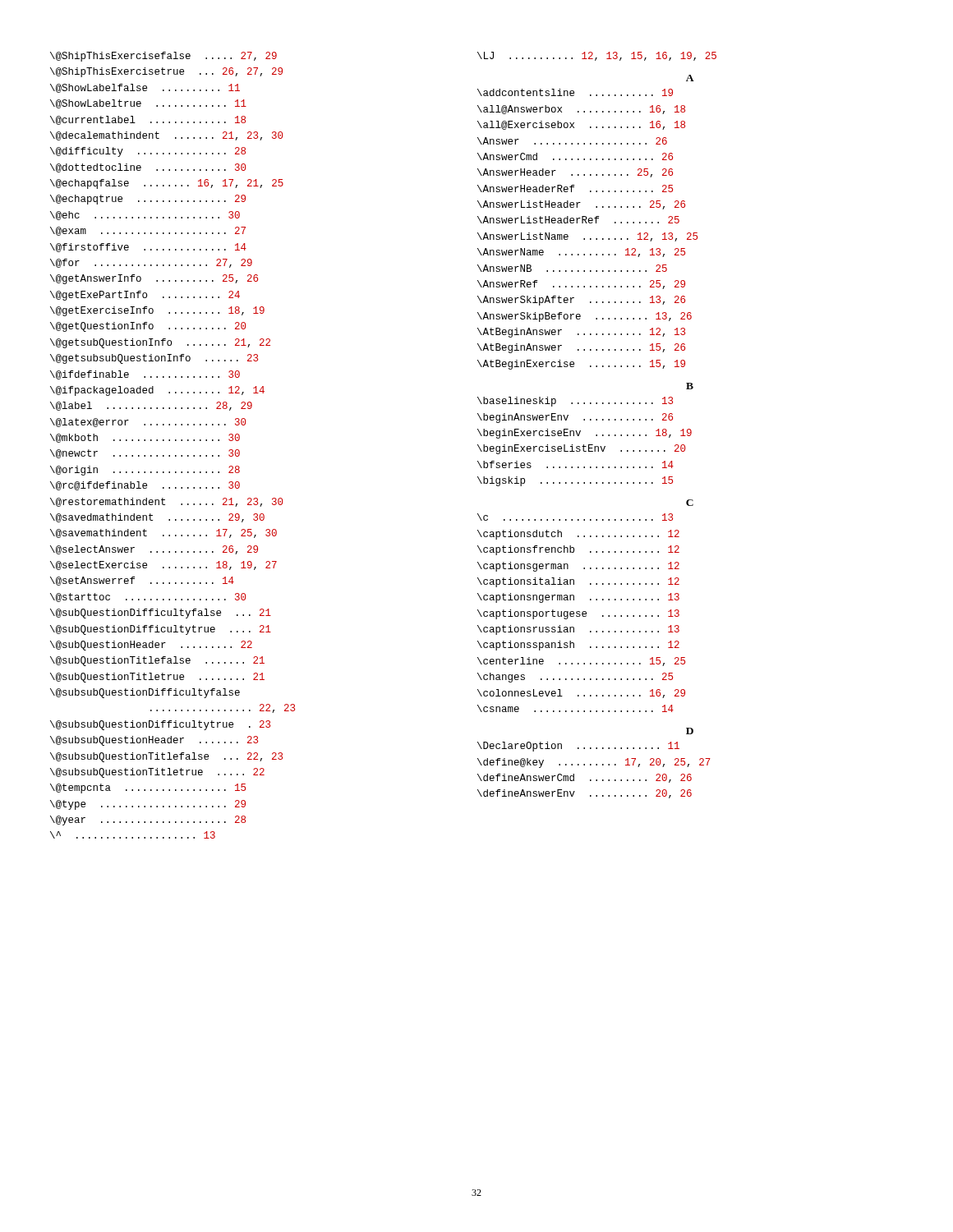Where is the passage that starts "\@label ................. 28,"?
953x1232 pixels.
coord(151,407)
